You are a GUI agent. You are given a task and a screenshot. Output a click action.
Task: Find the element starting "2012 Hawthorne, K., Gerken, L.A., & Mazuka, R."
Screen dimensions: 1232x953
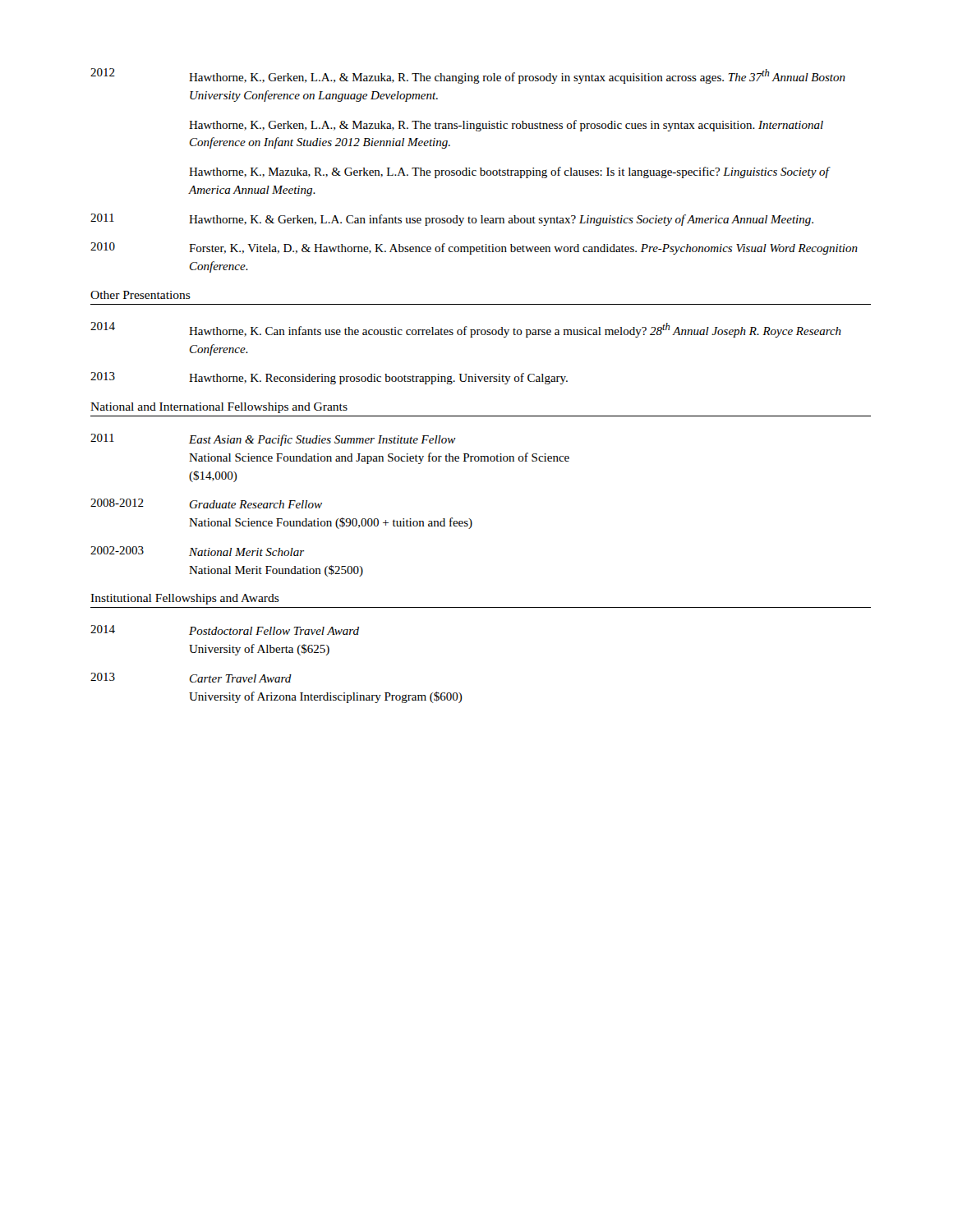(481, 85)
